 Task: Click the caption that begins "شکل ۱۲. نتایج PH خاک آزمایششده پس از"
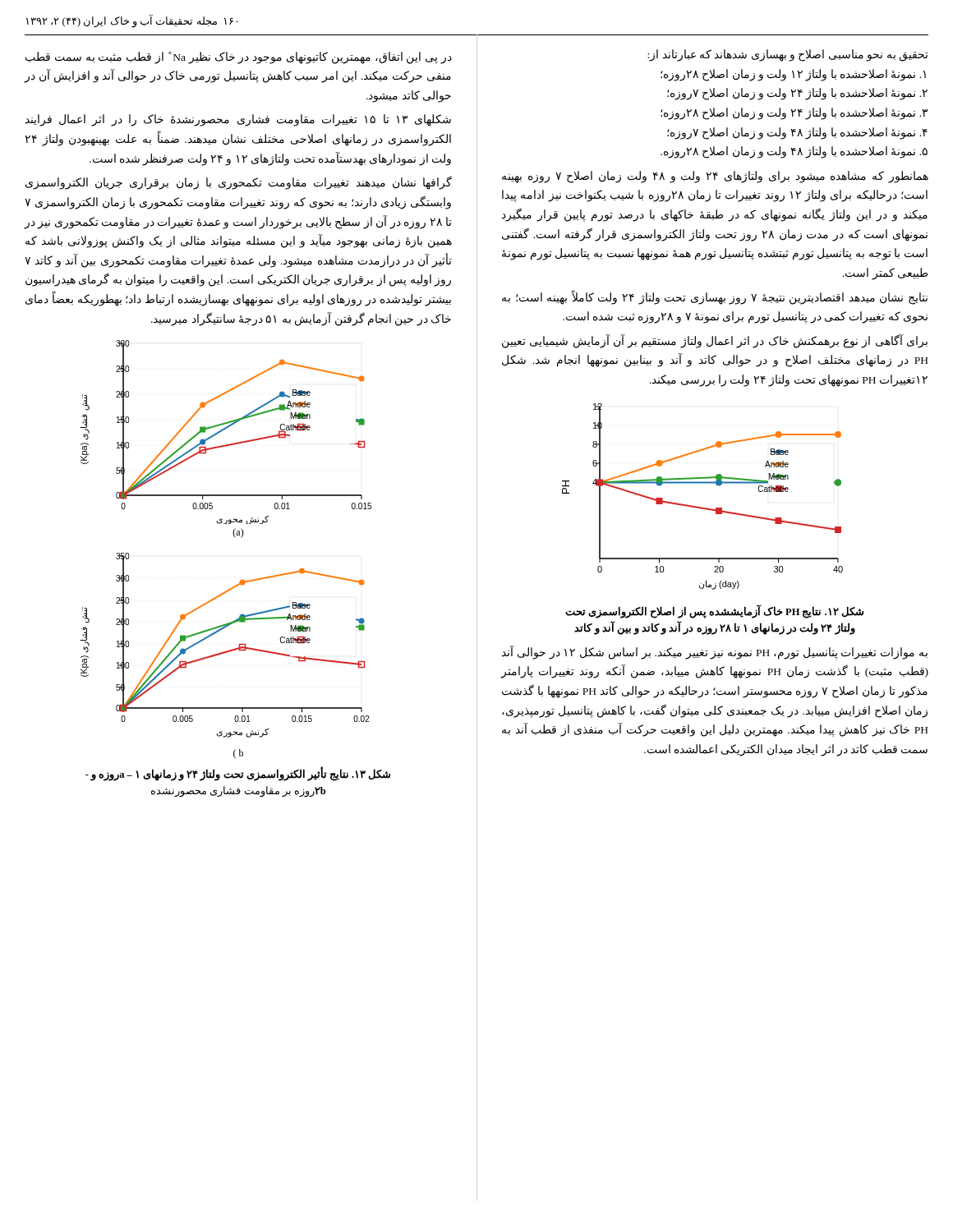pos(715,620)
